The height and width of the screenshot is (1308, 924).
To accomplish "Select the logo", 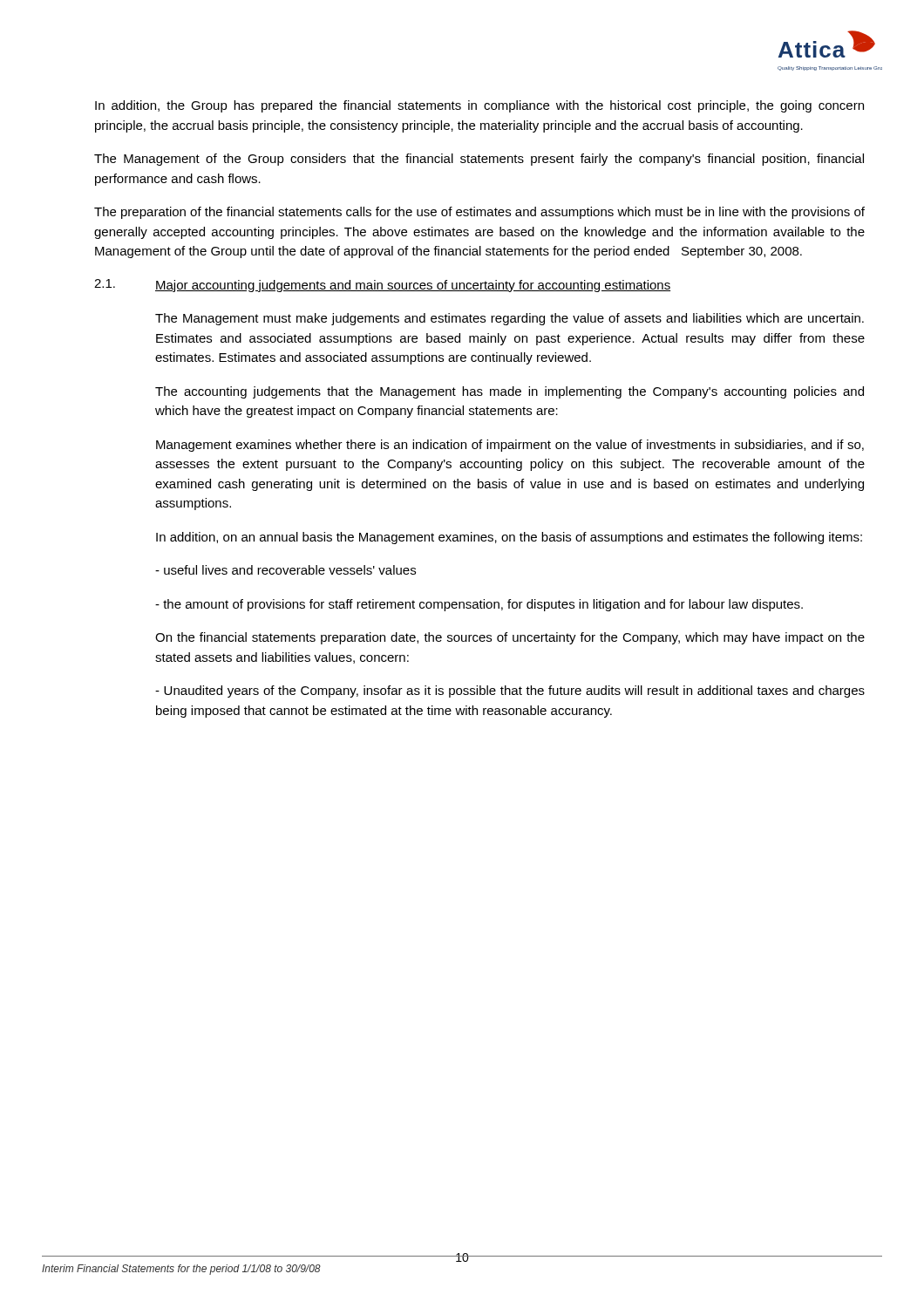I will click(x=826, y=57).
